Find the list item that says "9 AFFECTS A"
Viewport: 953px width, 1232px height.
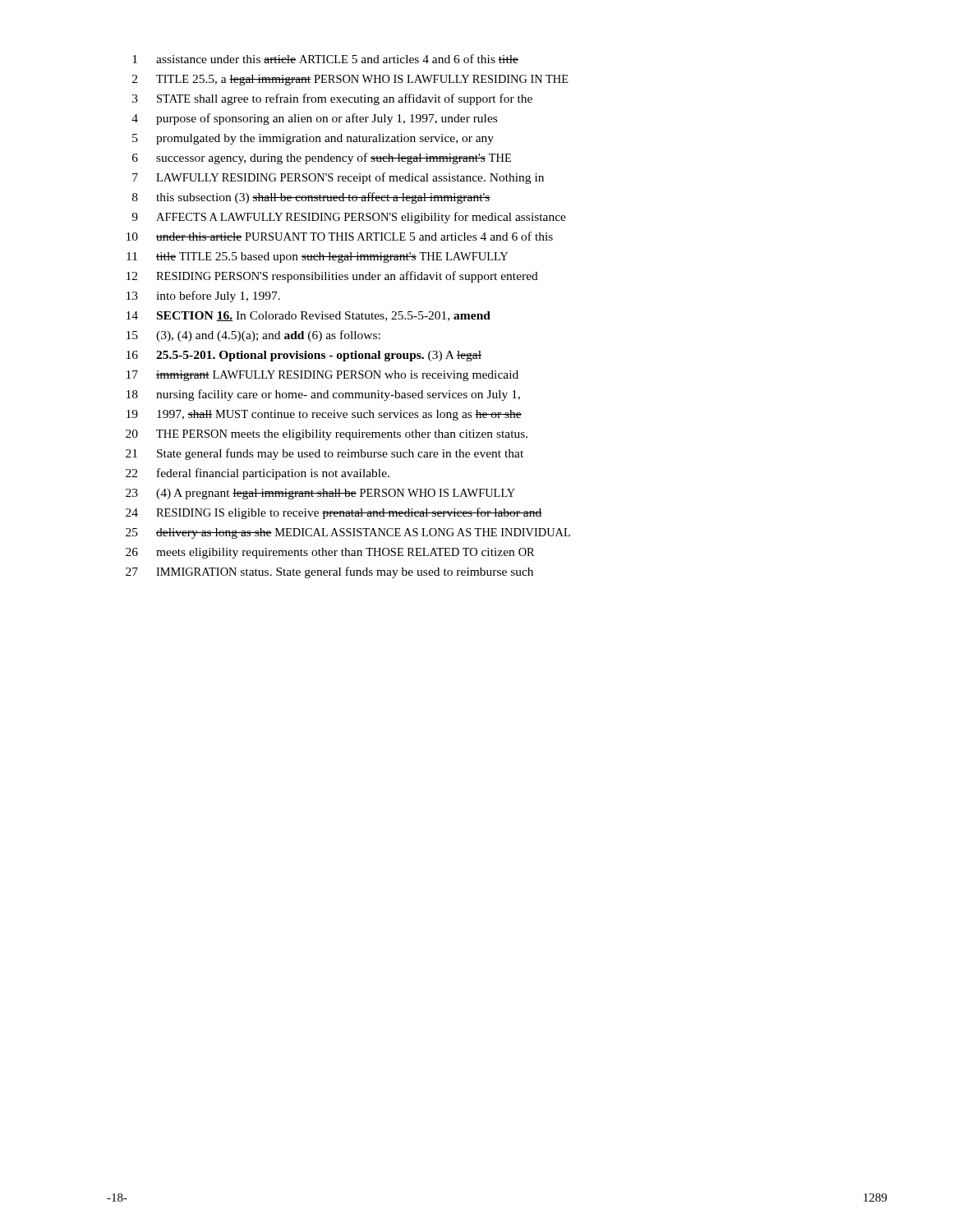coord(497,217)
